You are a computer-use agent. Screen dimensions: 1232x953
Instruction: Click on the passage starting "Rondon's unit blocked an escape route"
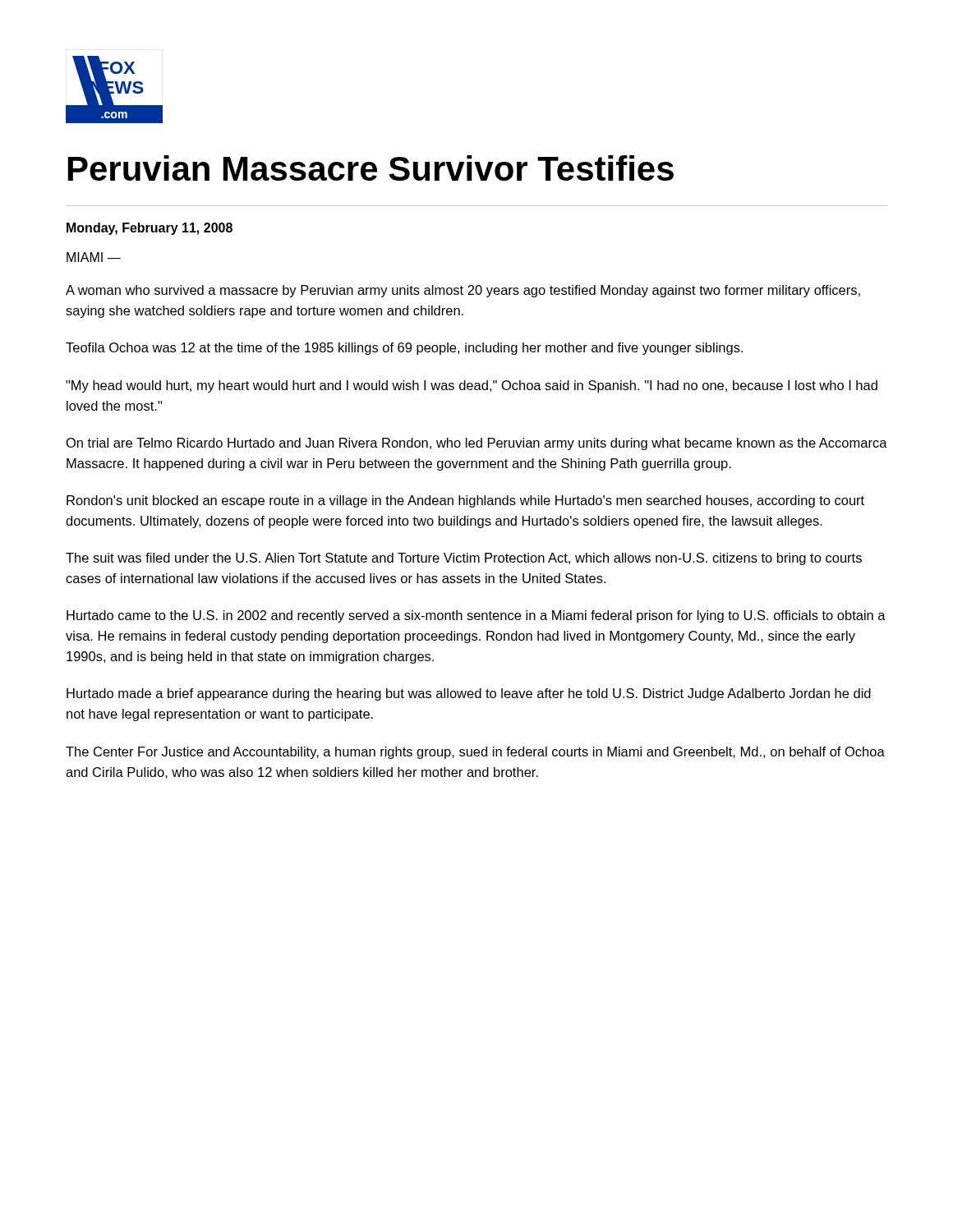coord(465,510)
